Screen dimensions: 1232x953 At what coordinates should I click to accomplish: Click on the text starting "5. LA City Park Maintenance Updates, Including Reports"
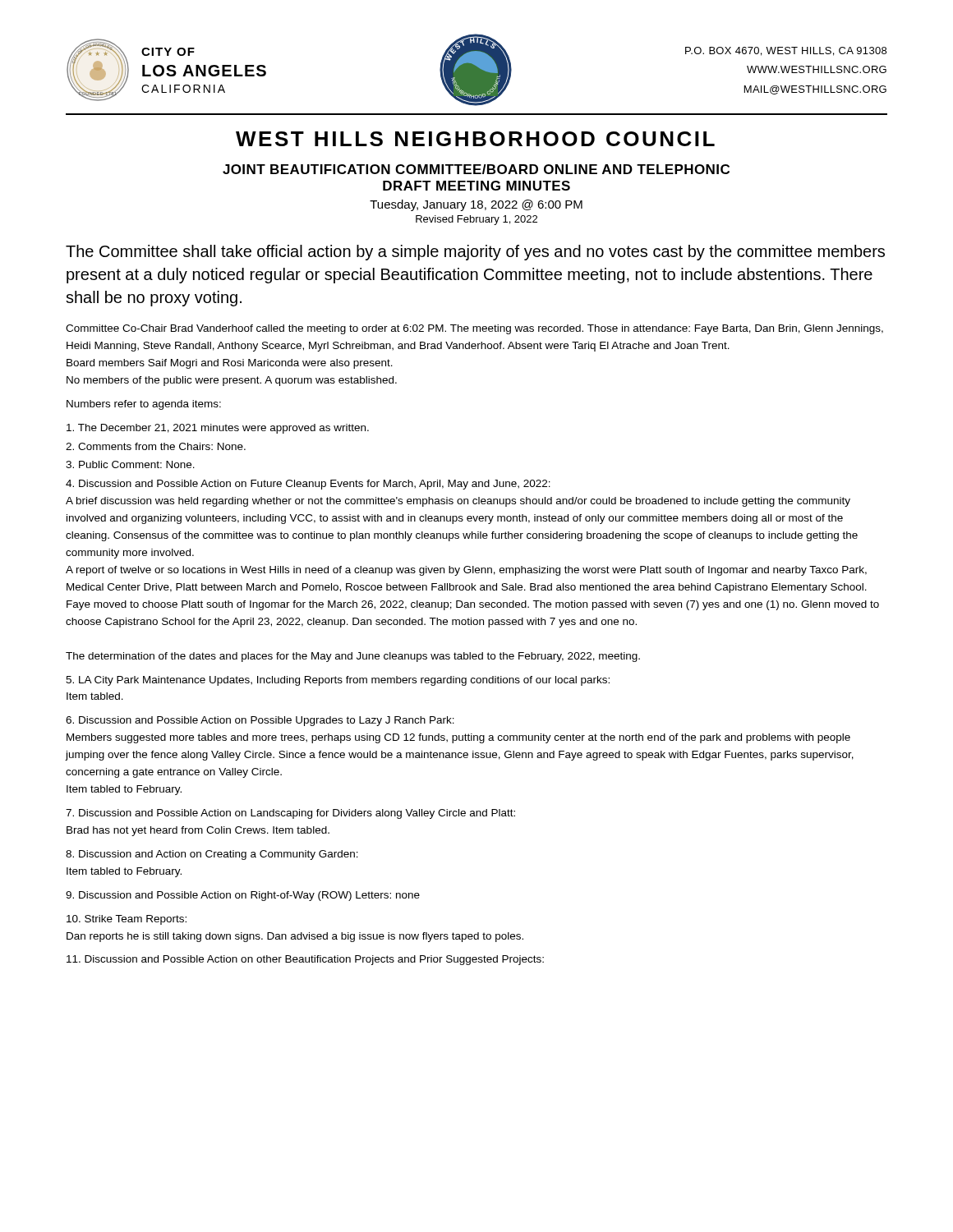pyautogui.click(x=338, y=688)
